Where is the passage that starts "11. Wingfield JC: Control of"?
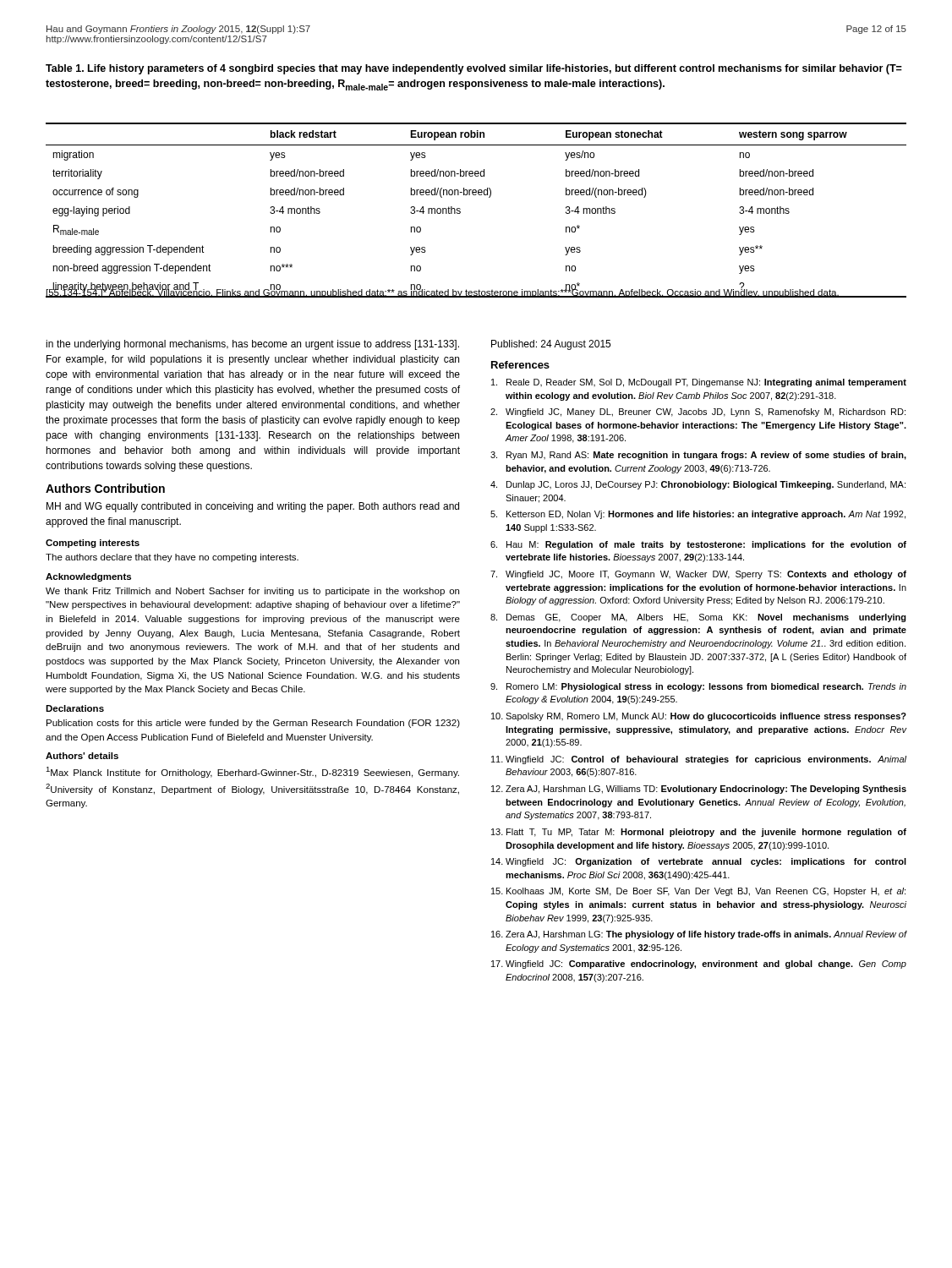952x1268 pixels. click(x=698, y=766)
